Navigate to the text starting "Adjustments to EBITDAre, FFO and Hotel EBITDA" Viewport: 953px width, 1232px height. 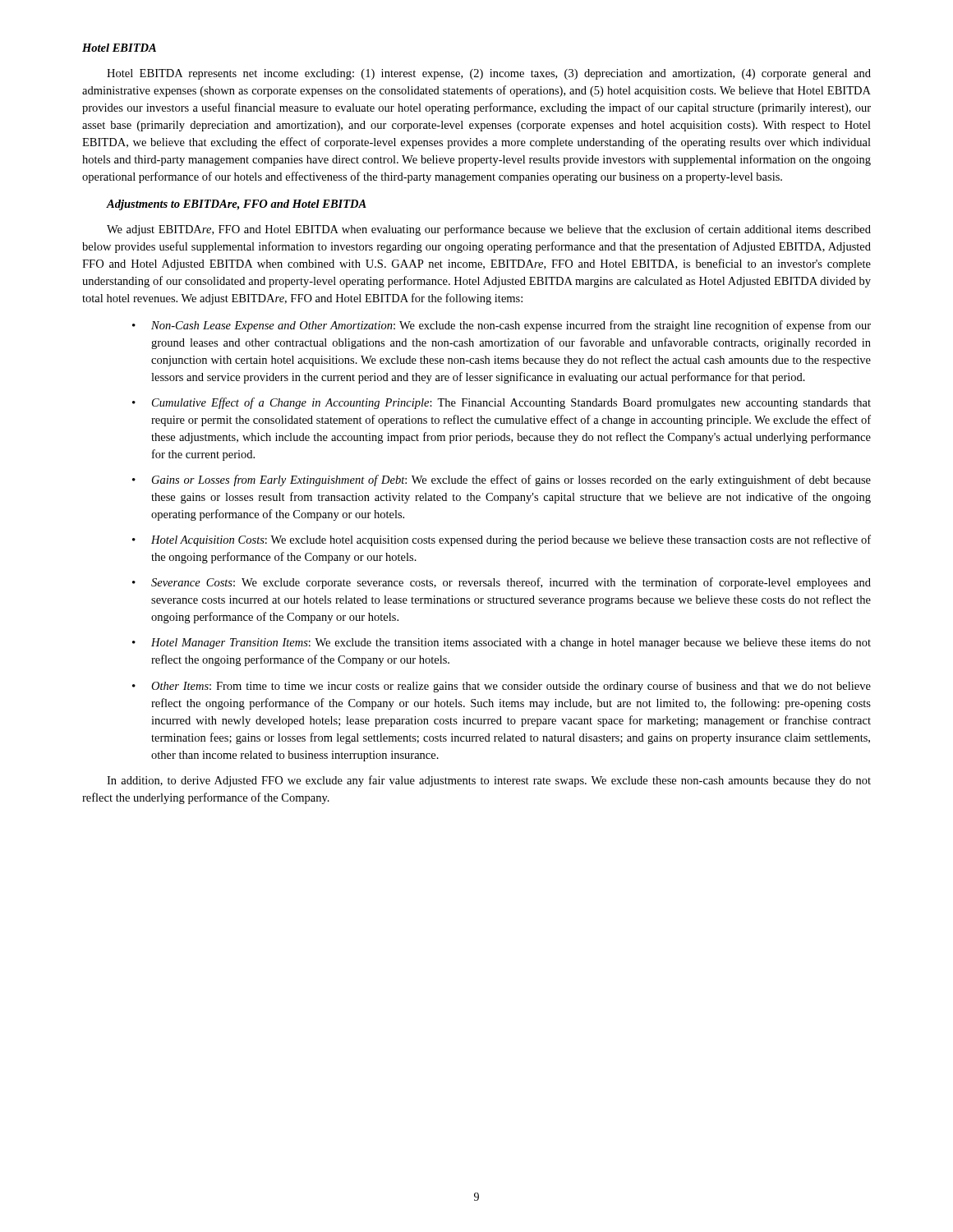237,204
